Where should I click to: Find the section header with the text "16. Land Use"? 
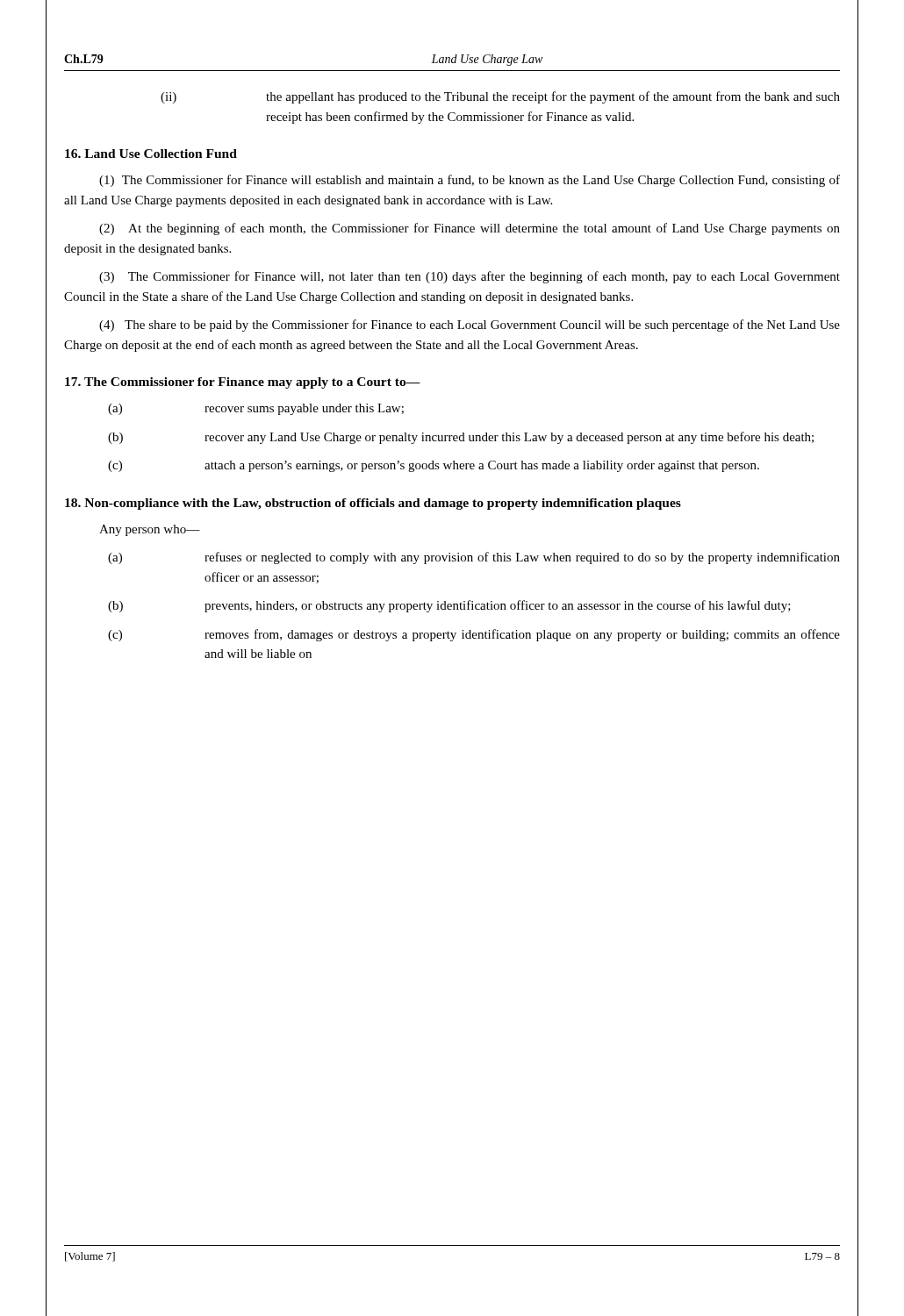tap(150, 153)
